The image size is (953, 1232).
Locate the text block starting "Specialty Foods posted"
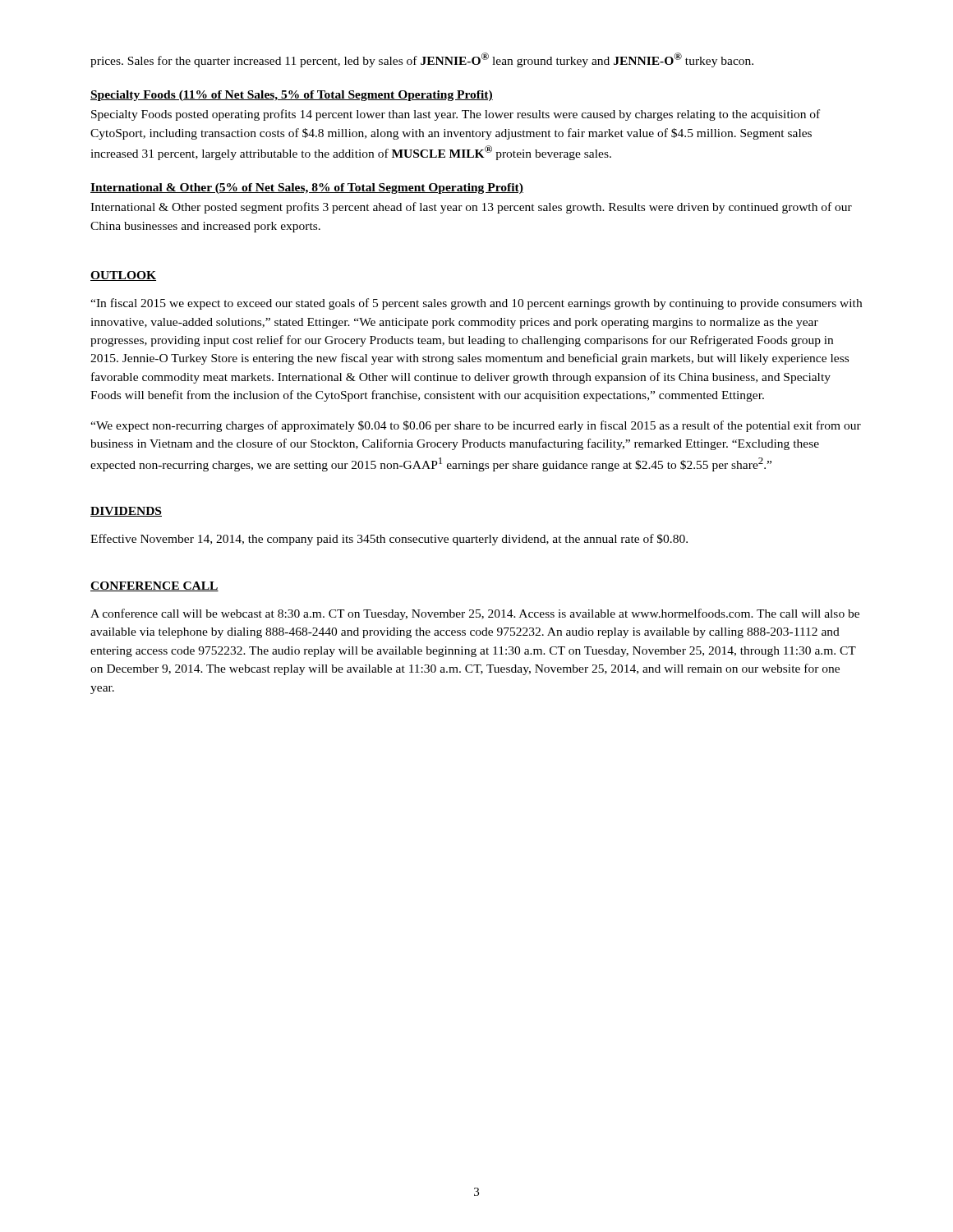click(476, 134)
